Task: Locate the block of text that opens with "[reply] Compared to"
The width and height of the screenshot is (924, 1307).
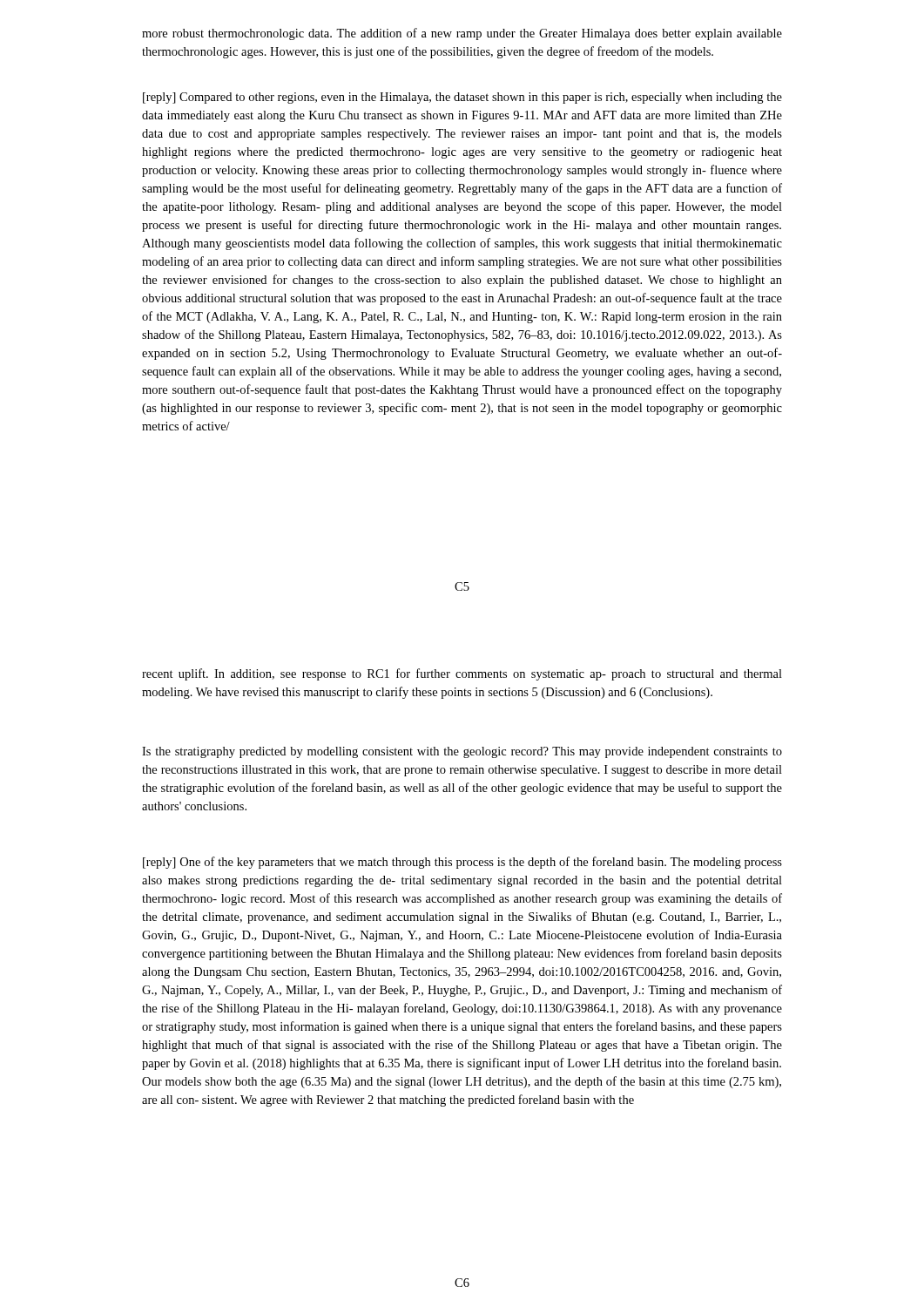Action: 462,262
